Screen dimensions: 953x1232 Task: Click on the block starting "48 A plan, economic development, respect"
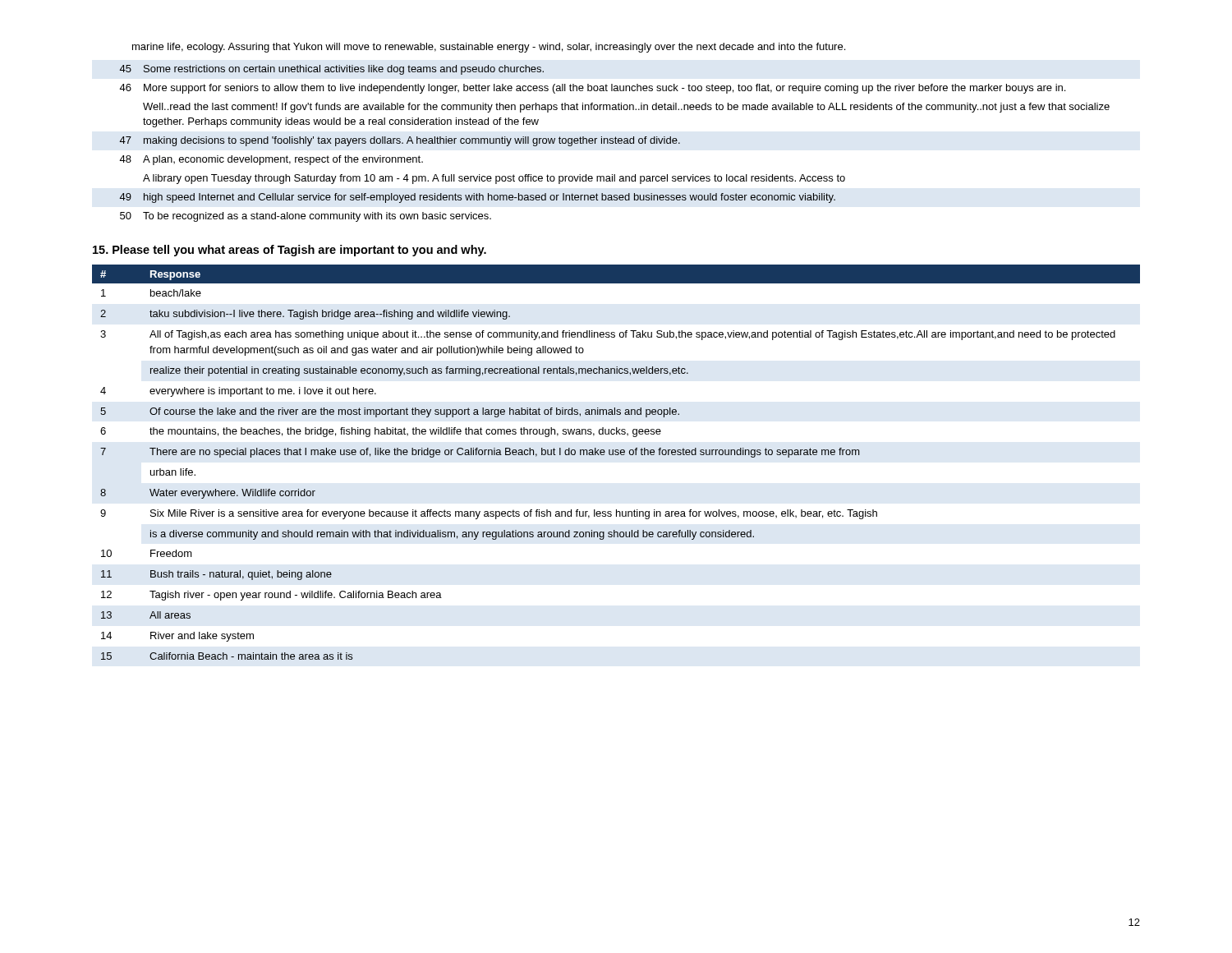coord(271,160)
